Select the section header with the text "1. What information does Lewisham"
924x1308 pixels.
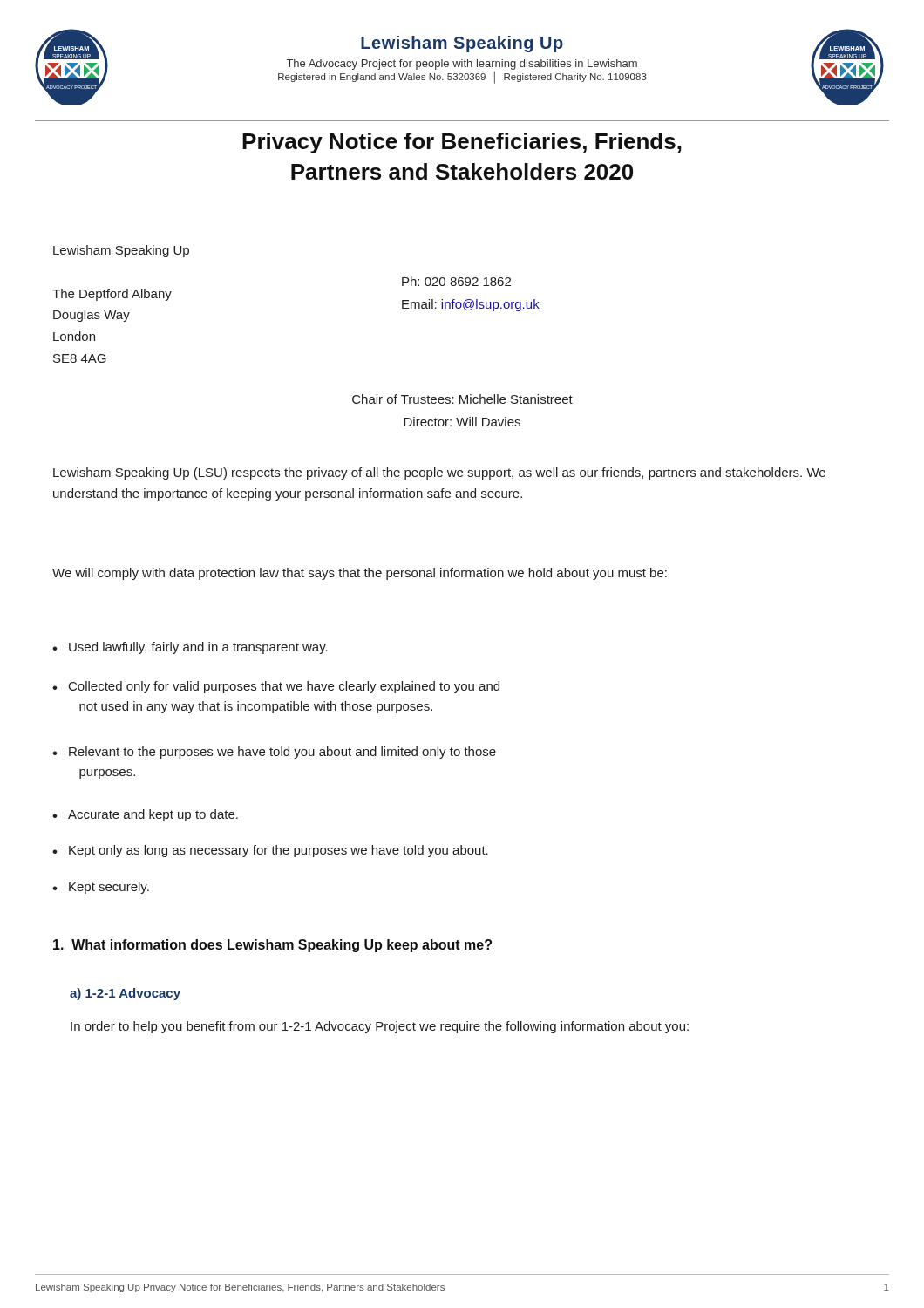click(272, 945)
